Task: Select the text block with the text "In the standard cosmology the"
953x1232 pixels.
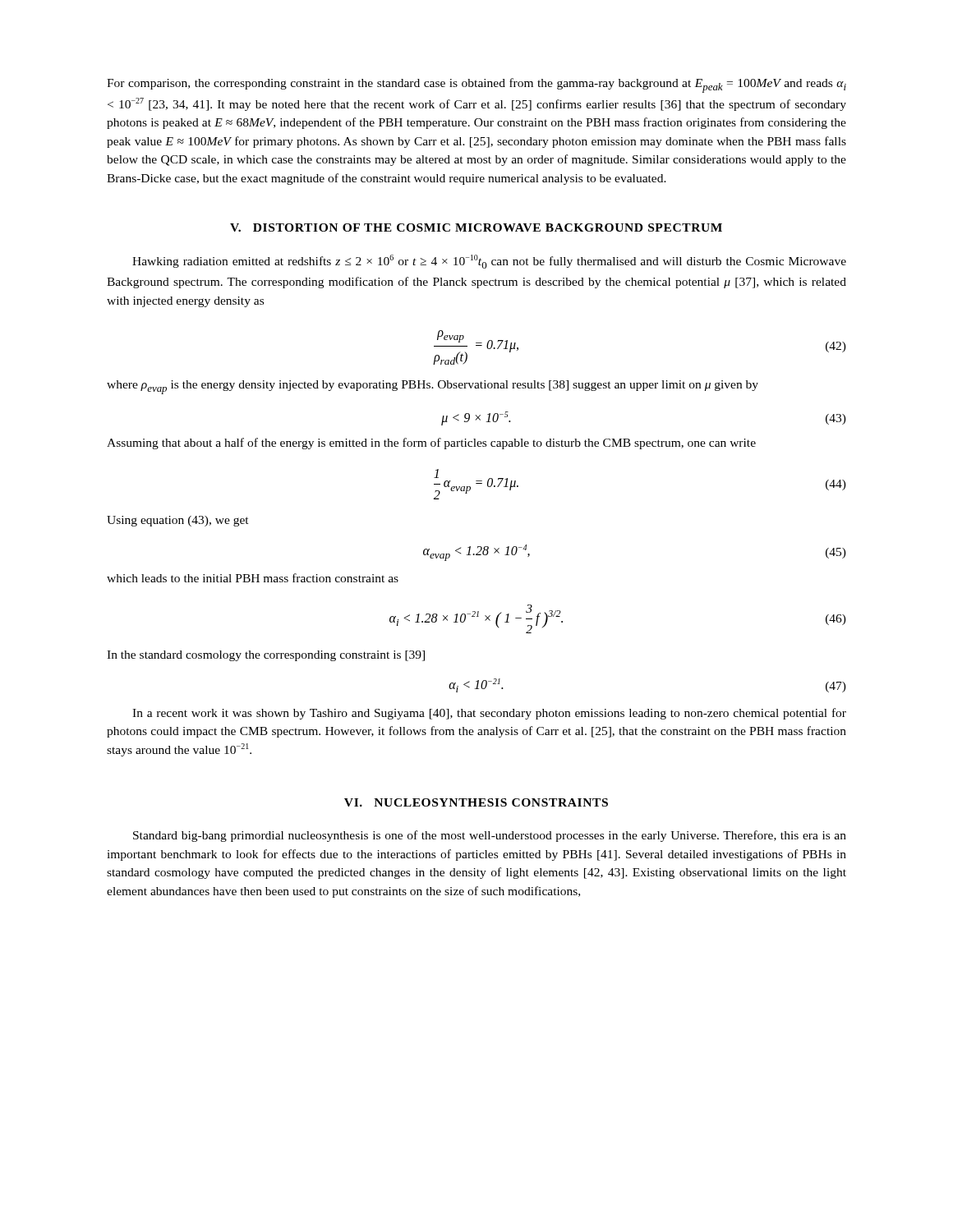Action: pyautogui.click(x=266, y=654)
